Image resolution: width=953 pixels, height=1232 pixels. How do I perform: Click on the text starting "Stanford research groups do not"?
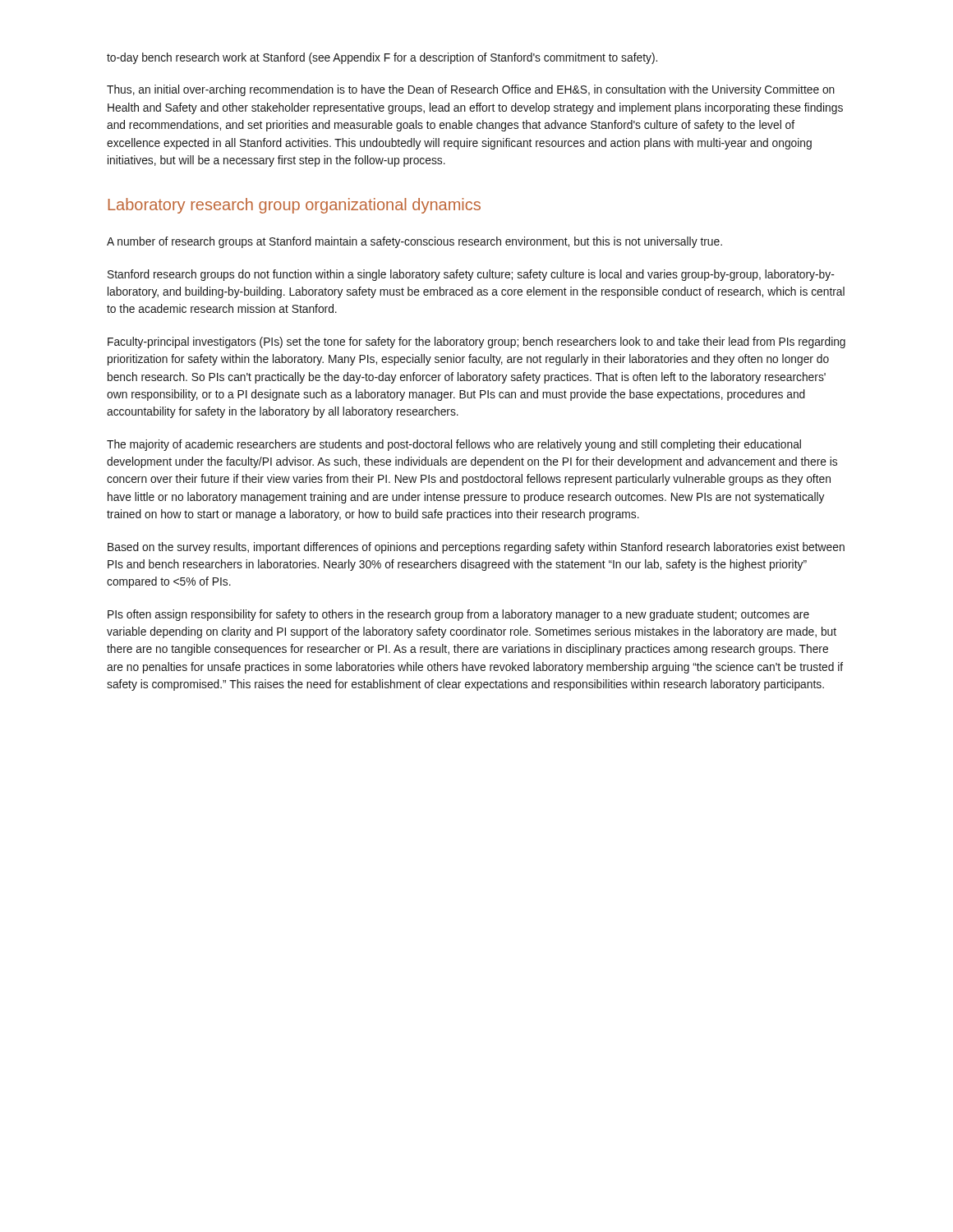(x=476, y=292)
